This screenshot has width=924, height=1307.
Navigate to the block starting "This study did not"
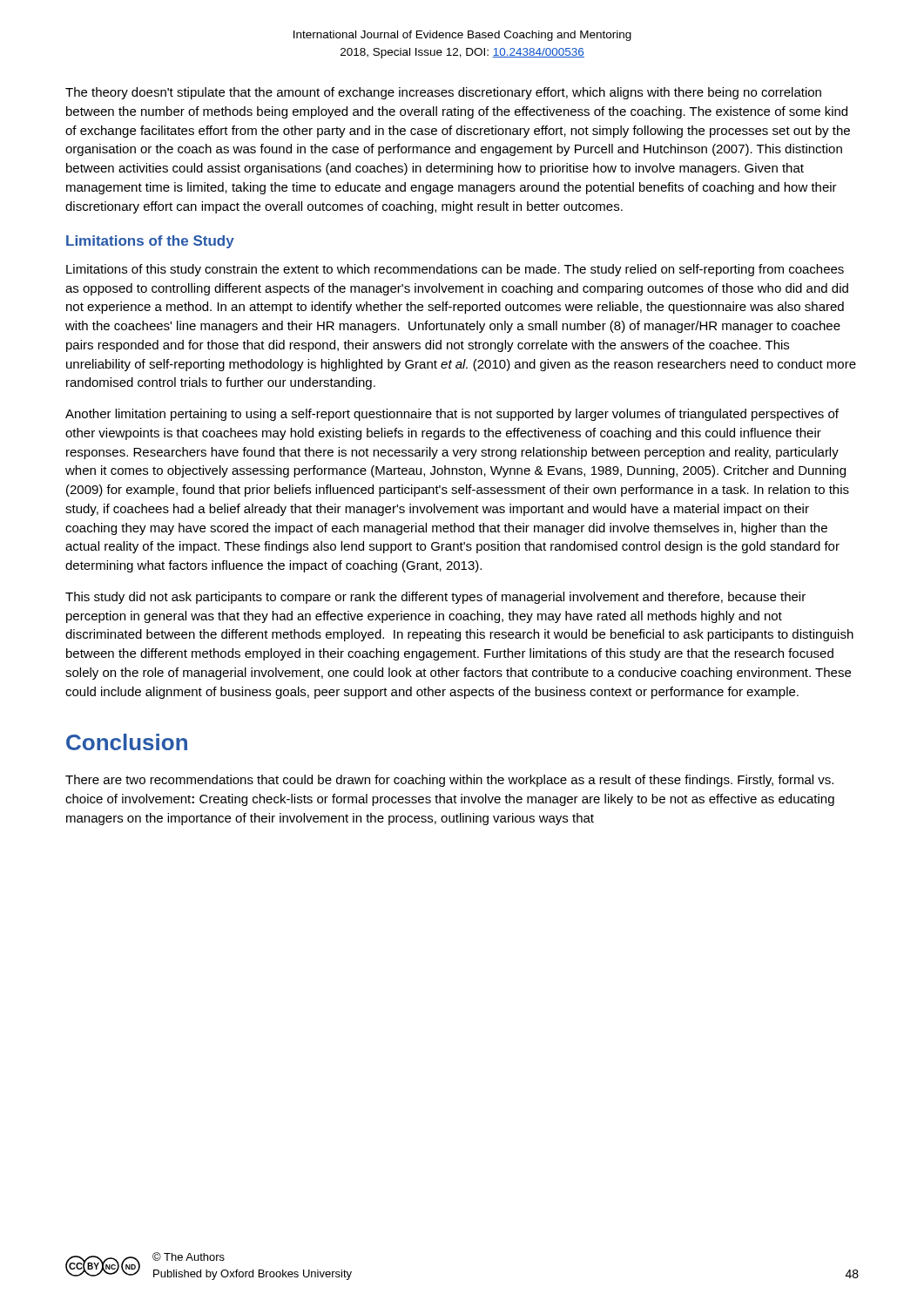click(460, 644)
